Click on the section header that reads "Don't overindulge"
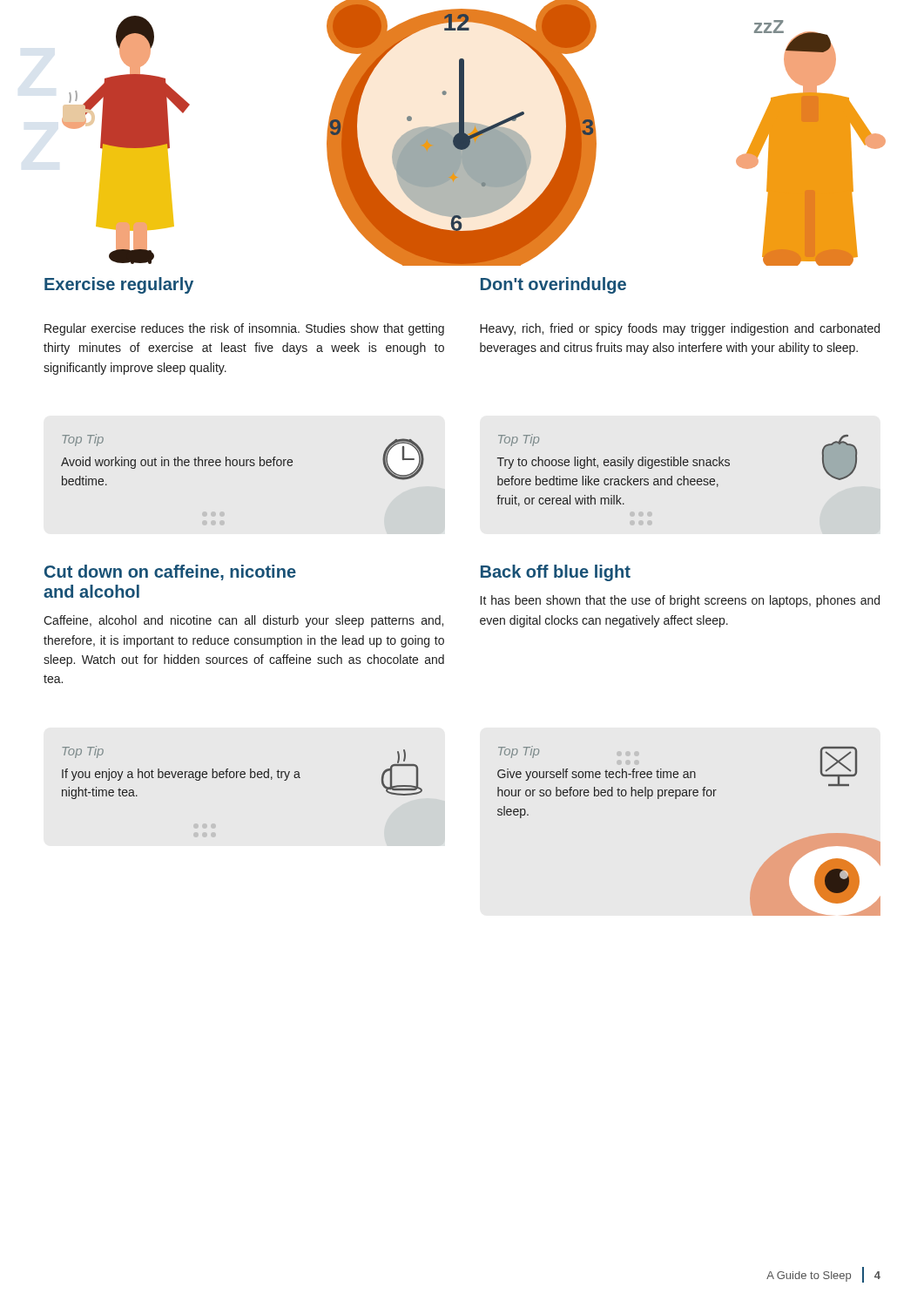This screenshot has height=1307, width=924. point(553,284)
